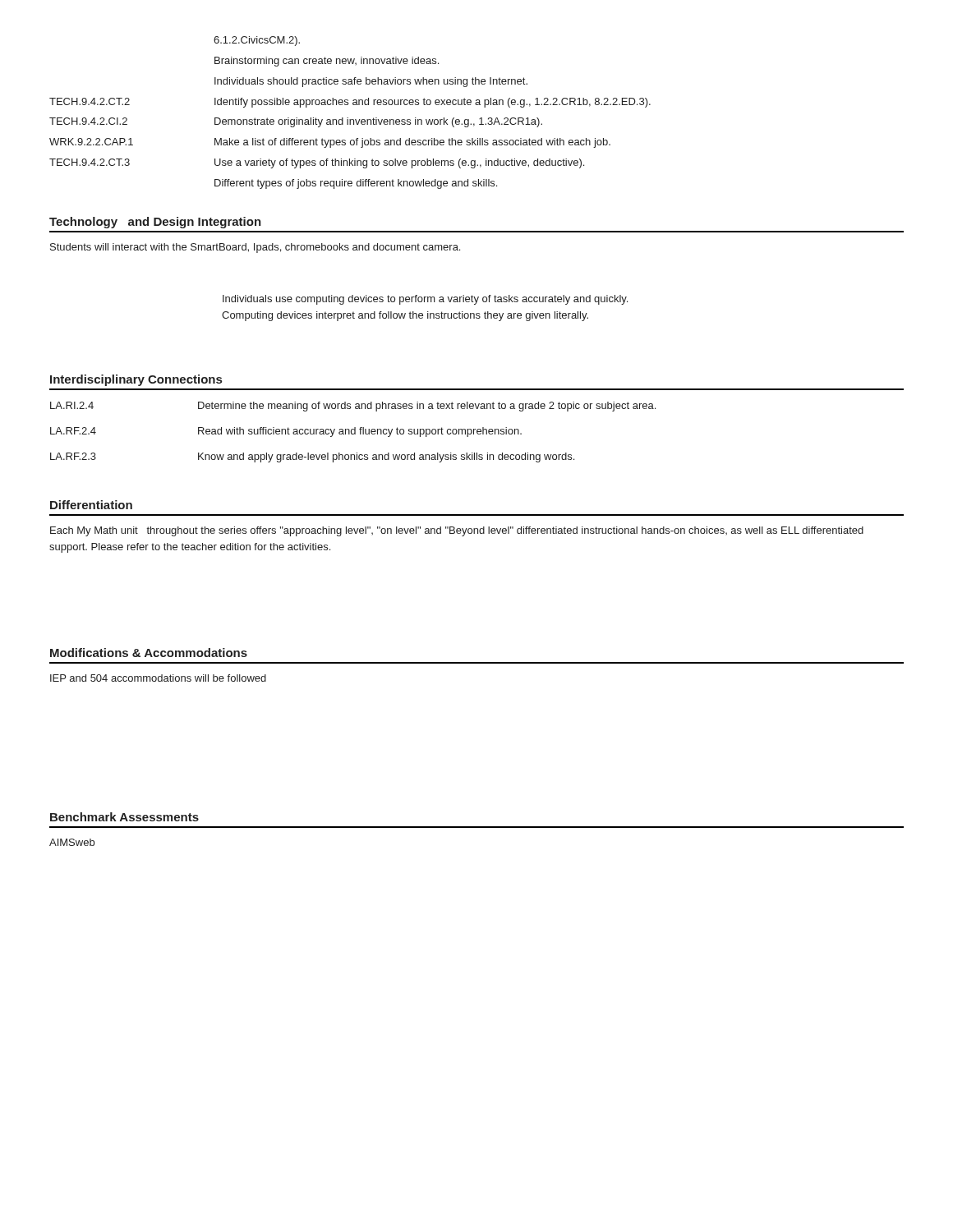Viewport: 953px width, 1232px height.
Task: Locate the passage starting "Technology and Design Integration"
Action: tap(155, 221)
